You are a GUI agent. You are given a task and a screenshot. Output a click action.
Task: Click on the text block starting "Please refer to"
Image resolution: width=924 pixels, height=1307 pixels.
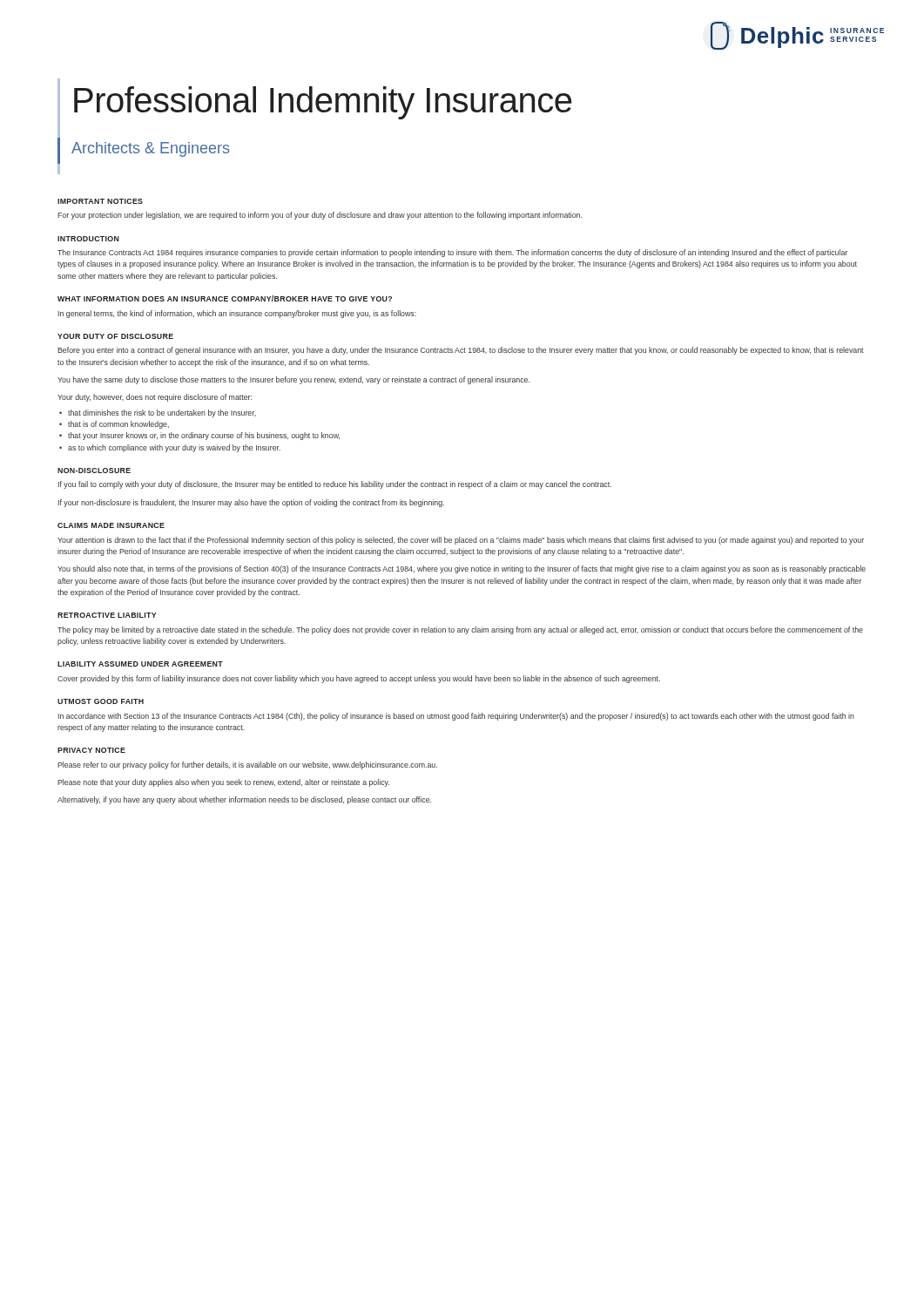pos(248,765)
